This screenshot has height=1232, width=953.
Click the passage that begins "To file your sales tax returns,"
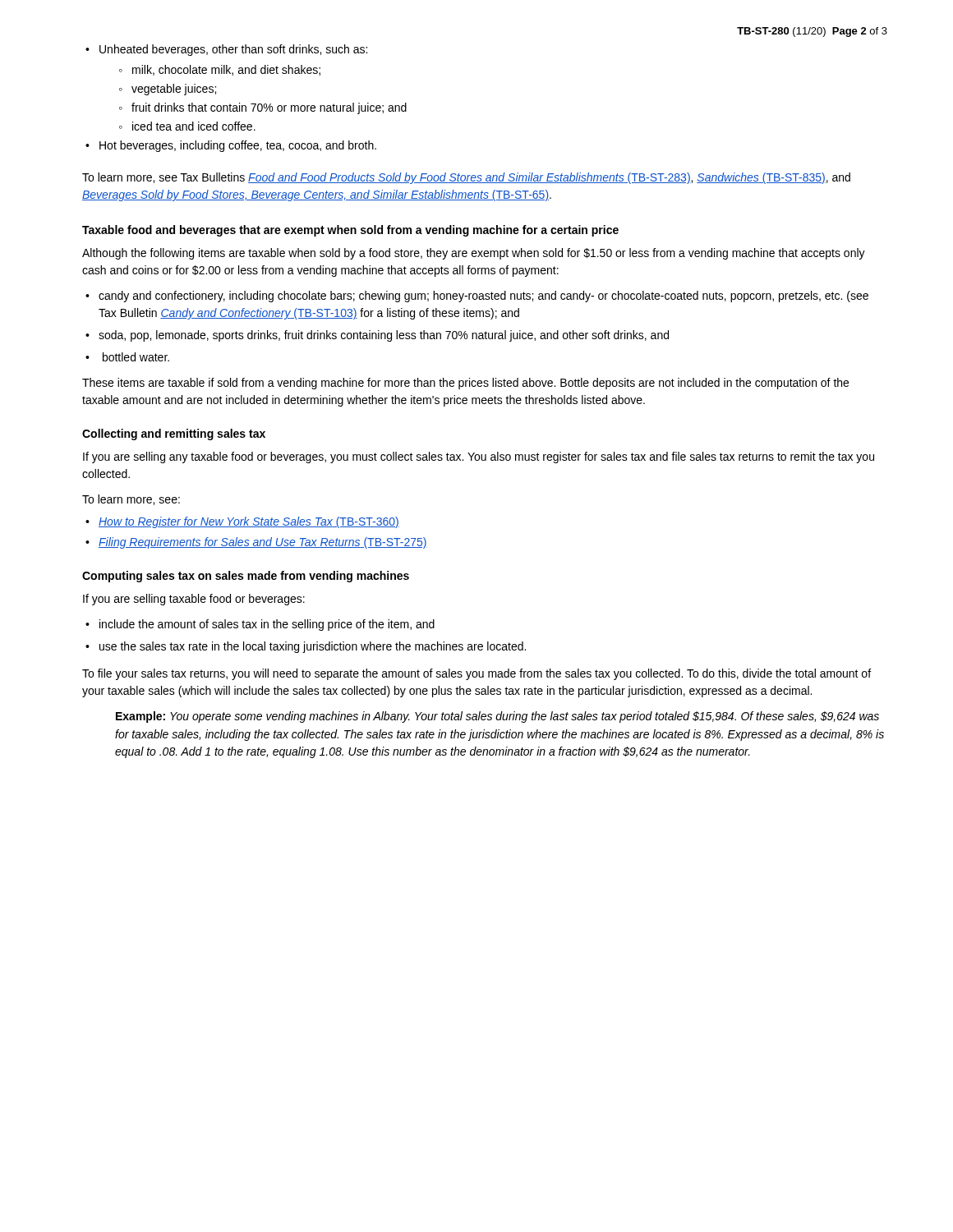click(x=476, y=682)
